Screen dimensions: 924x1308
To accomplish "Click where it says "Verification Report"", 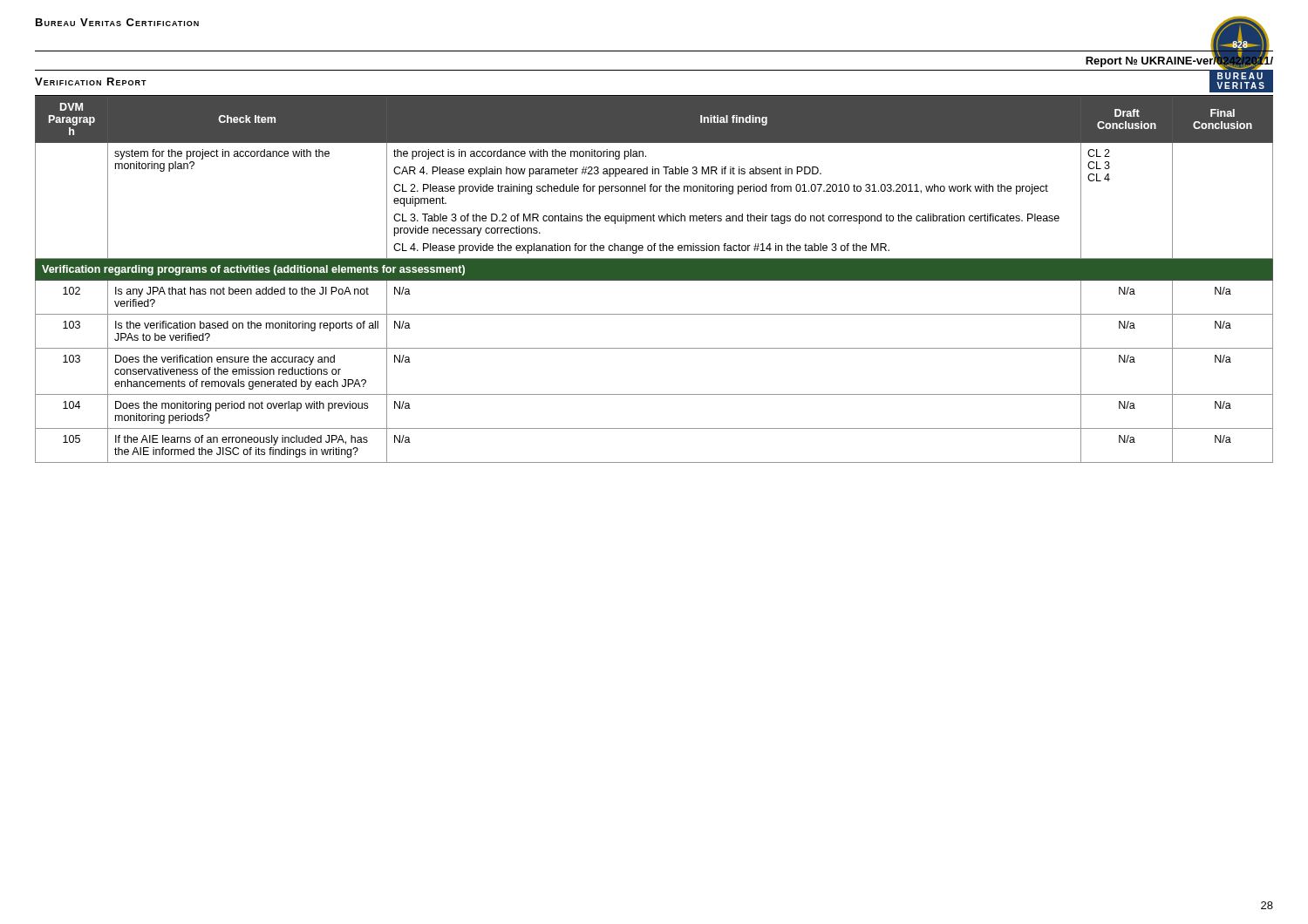I will (91, 81).
